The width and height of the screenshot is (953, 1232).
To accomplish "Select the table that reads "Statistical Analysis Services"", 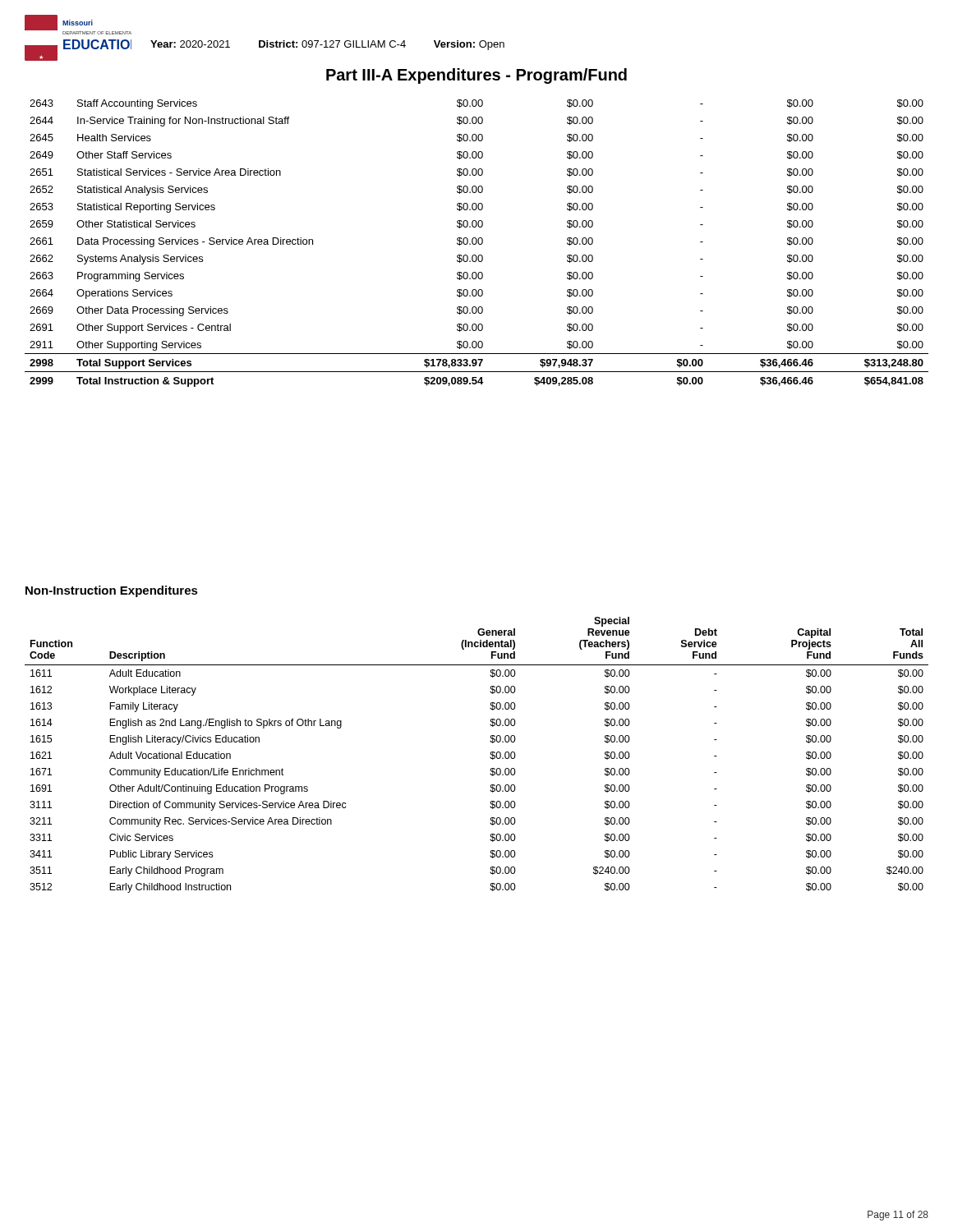I will (476, 242).
